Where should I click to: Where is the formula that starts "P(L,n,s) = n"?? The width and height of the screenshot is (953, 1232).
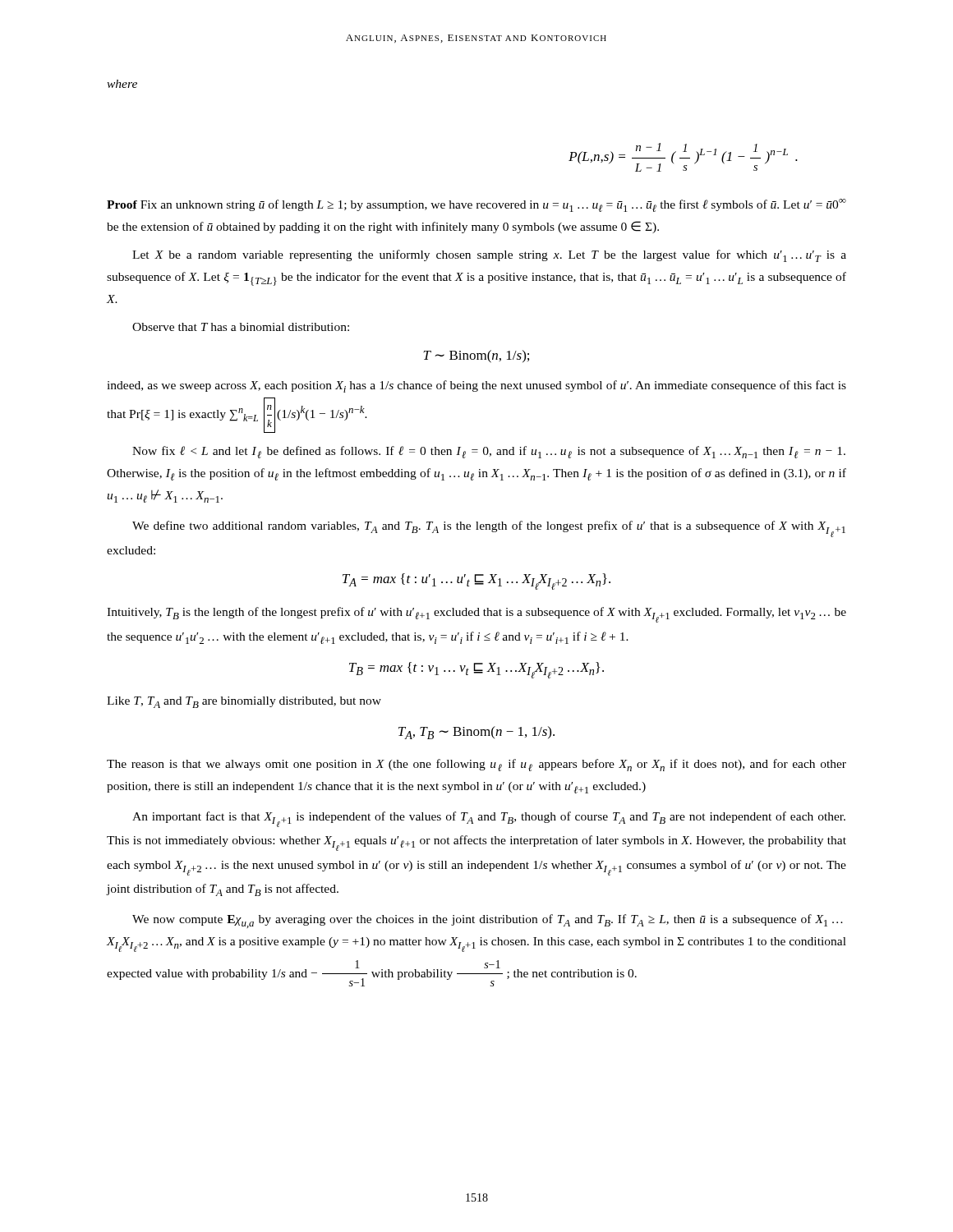pos(683,157)
